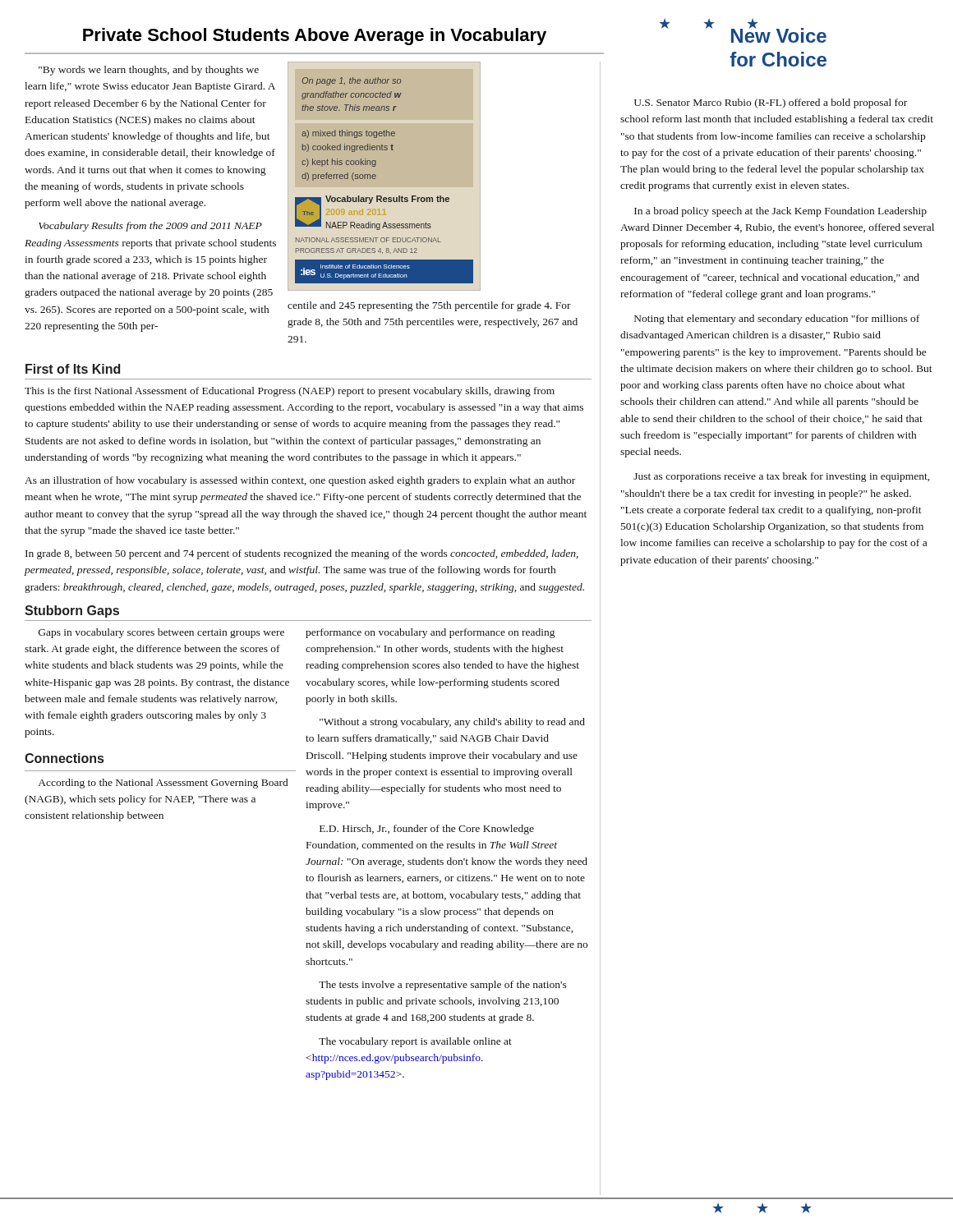Locate the block of text that opens with ""By words we learn thoughts,"

coord(152,198)
